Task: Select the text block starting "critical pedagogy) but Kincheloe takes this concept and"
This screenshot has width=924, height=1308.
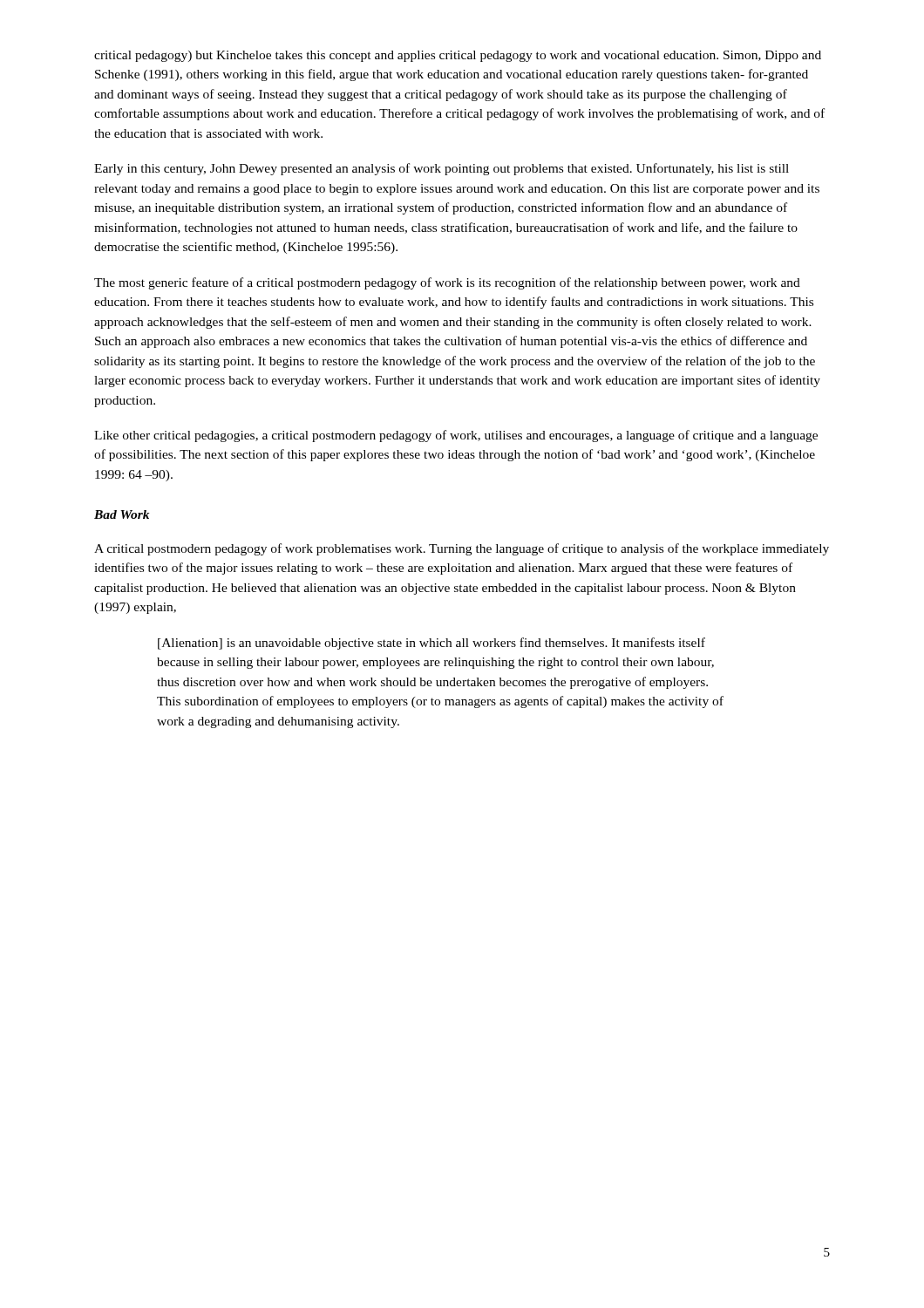Action: click(x=459, y=94)
